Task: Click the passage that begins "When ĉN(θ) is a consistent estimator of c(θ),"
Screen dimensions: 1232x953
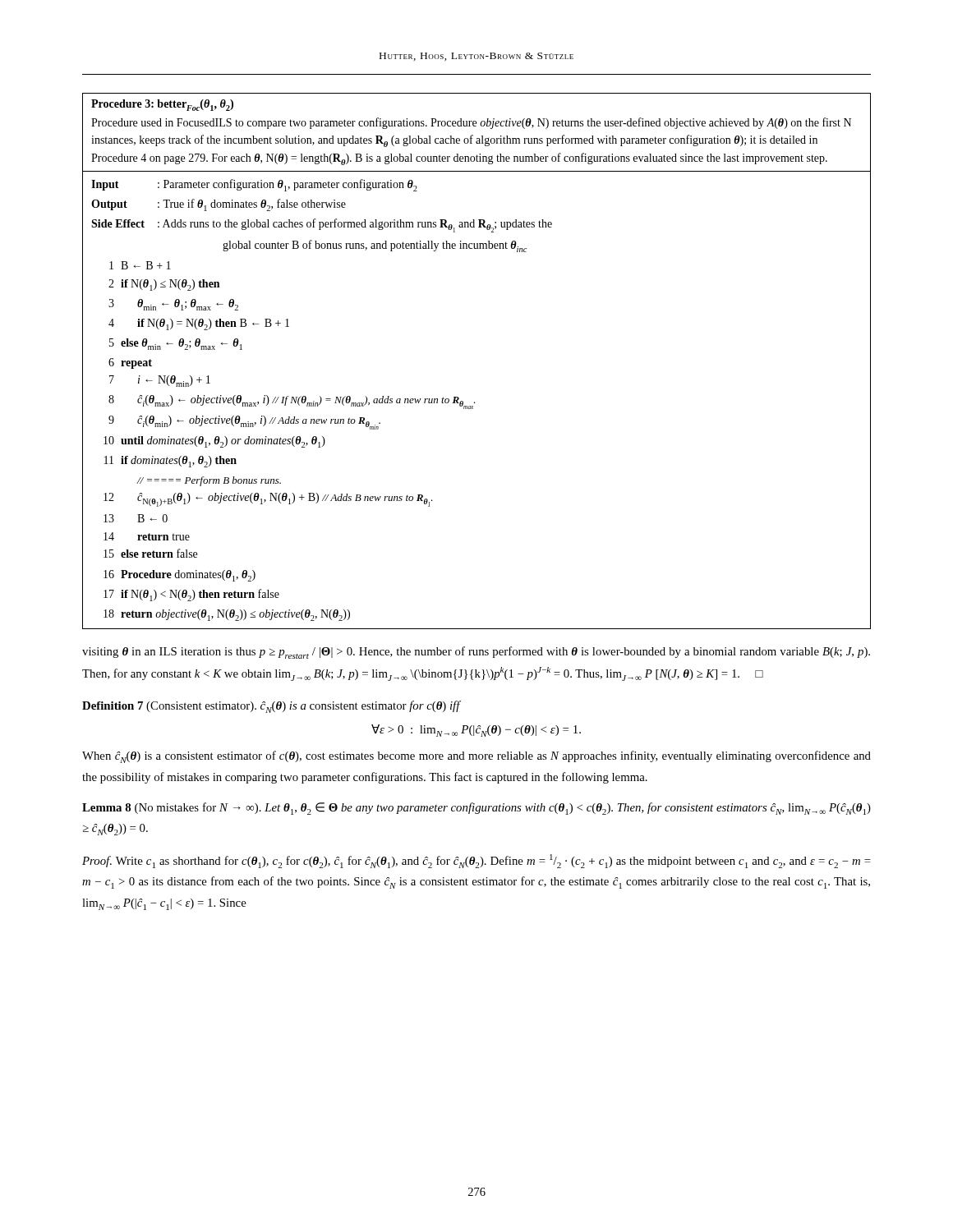Action: [x=476, y=766]
